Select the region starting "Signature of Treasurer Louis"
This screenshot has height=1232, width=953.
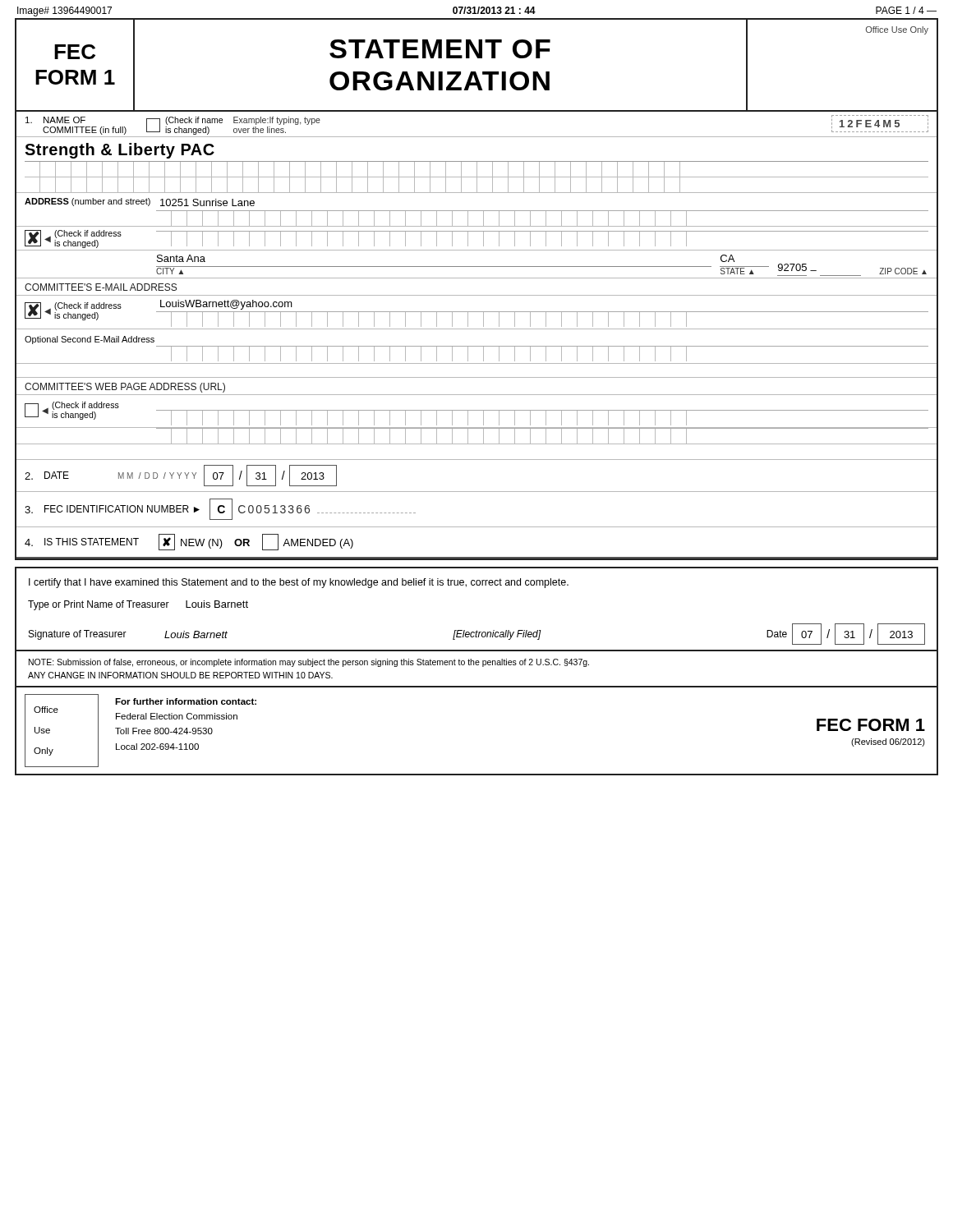click(x=476, y=634)
